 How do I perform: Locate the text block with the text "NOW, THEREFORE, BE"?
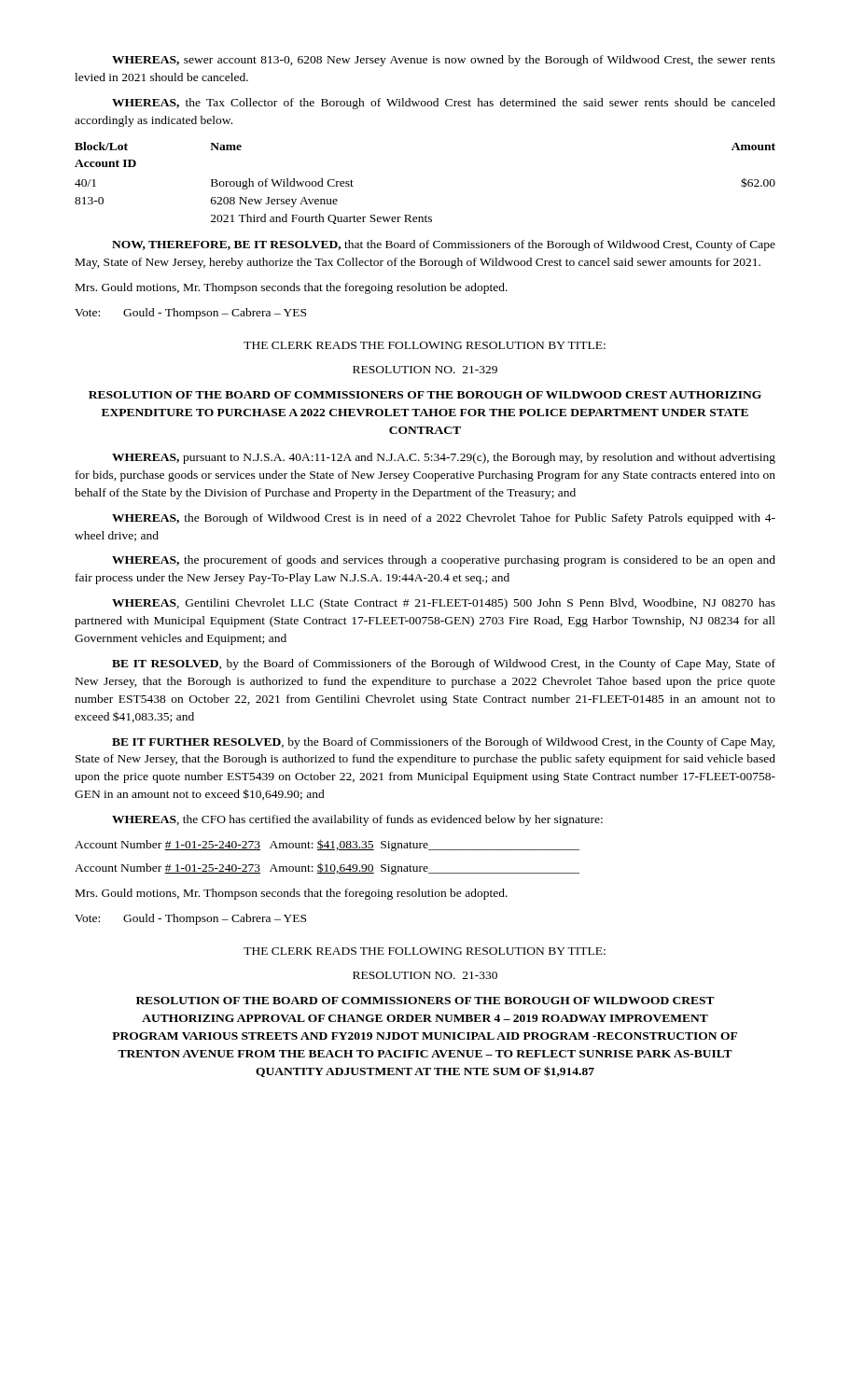(425, 254)
